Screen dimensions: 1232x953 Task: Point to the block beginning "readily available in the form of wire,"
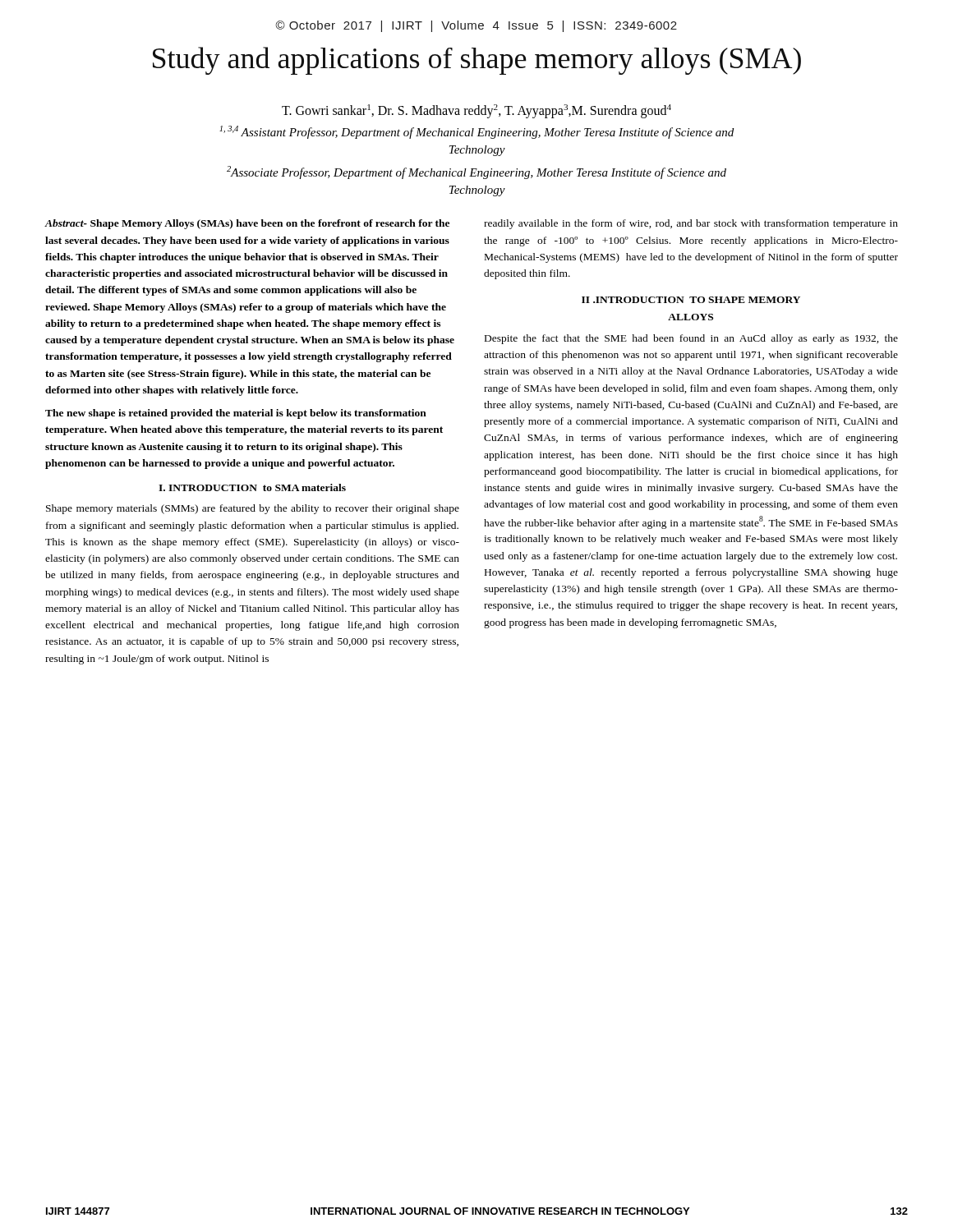[x=691, y=248]
